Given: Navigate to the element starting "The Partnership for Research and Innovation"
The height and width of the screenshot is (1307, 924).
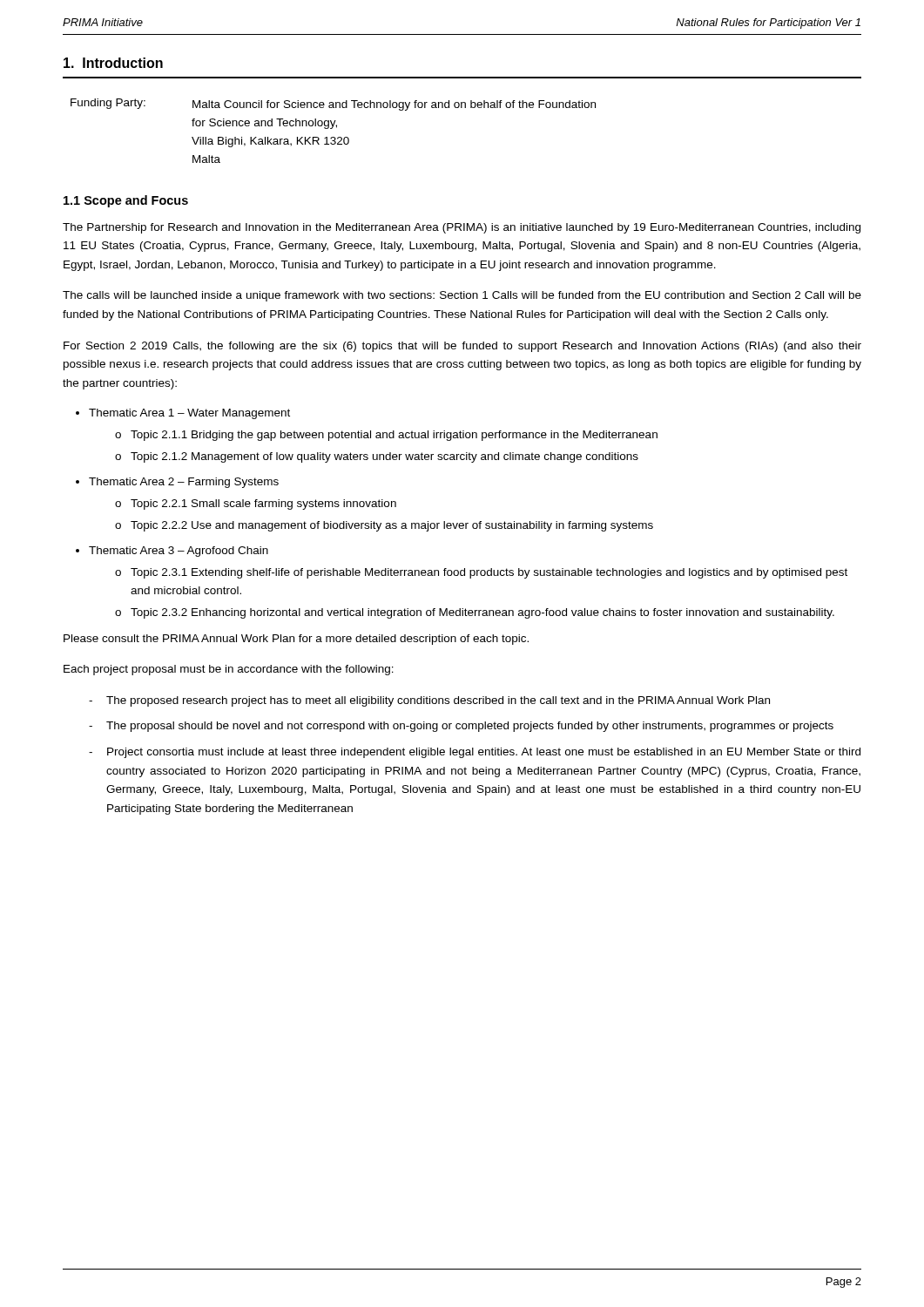Looking at the screenshot, I should [x=462, y=246].
